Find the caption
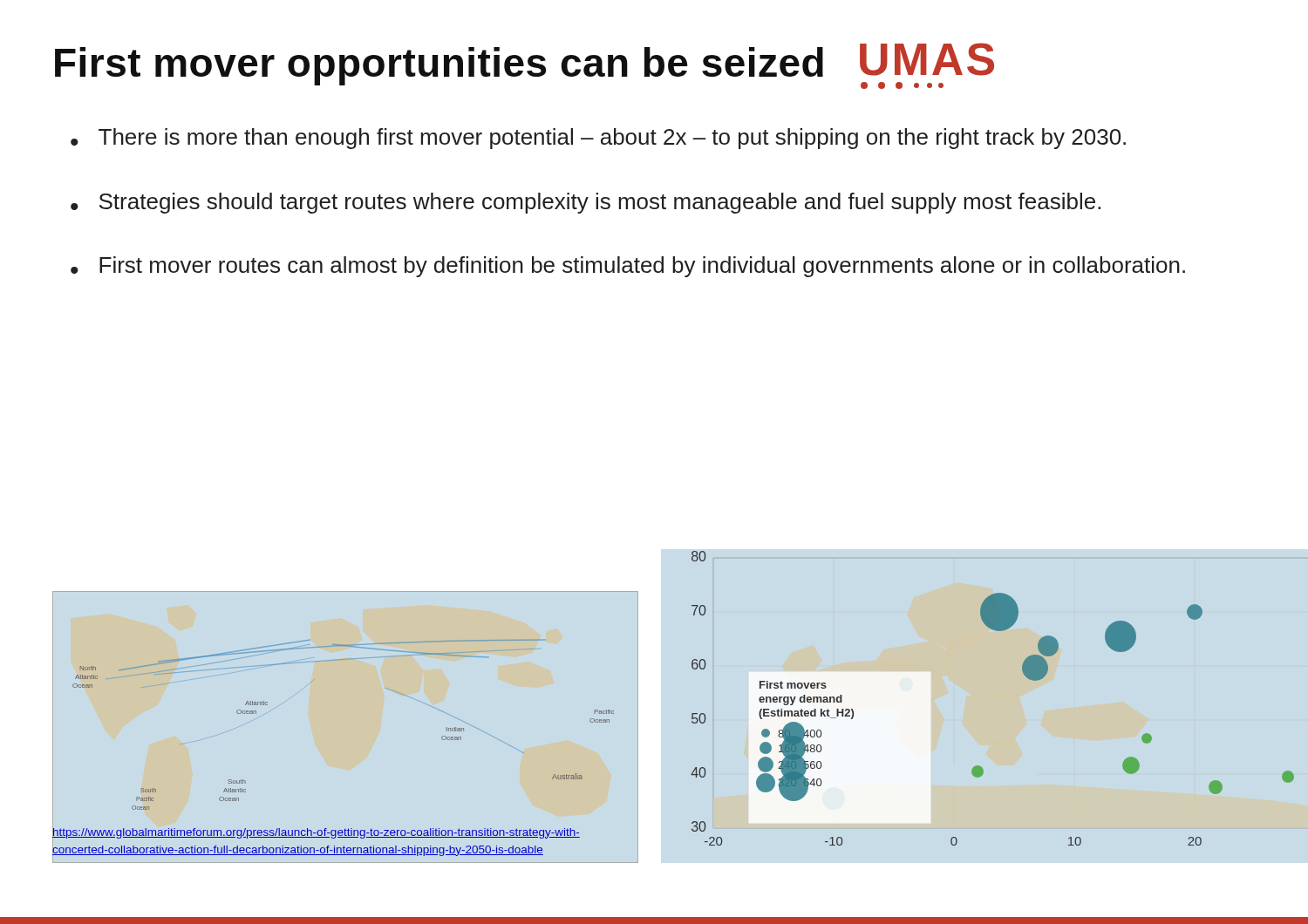Image resolution: width=1308 pixels, height=924 pixels. coord(316,840)
